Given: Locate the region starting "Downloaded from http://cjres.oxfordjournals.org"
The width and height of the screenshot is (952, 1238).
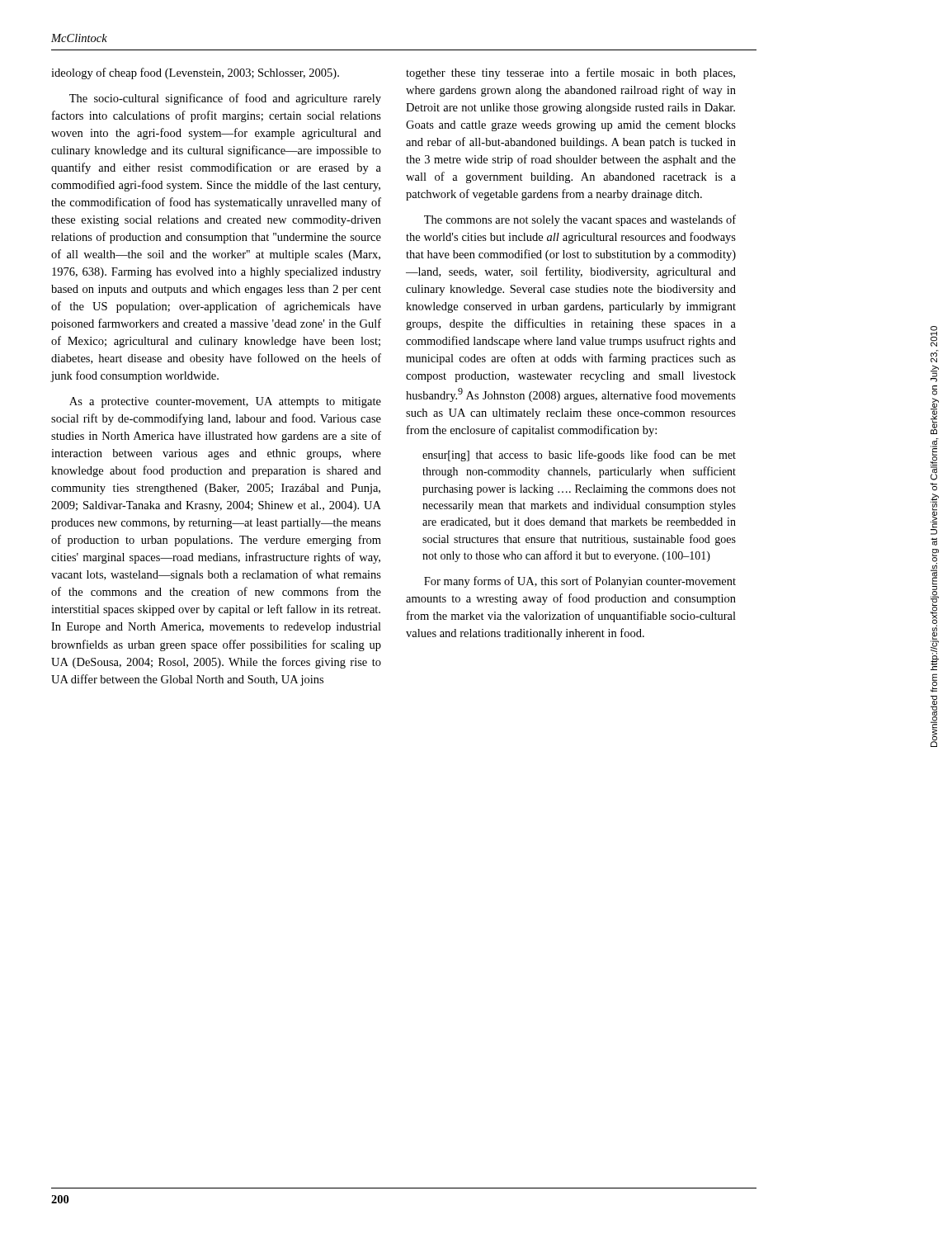Looking at the screenshot, I should pos(934,536).
